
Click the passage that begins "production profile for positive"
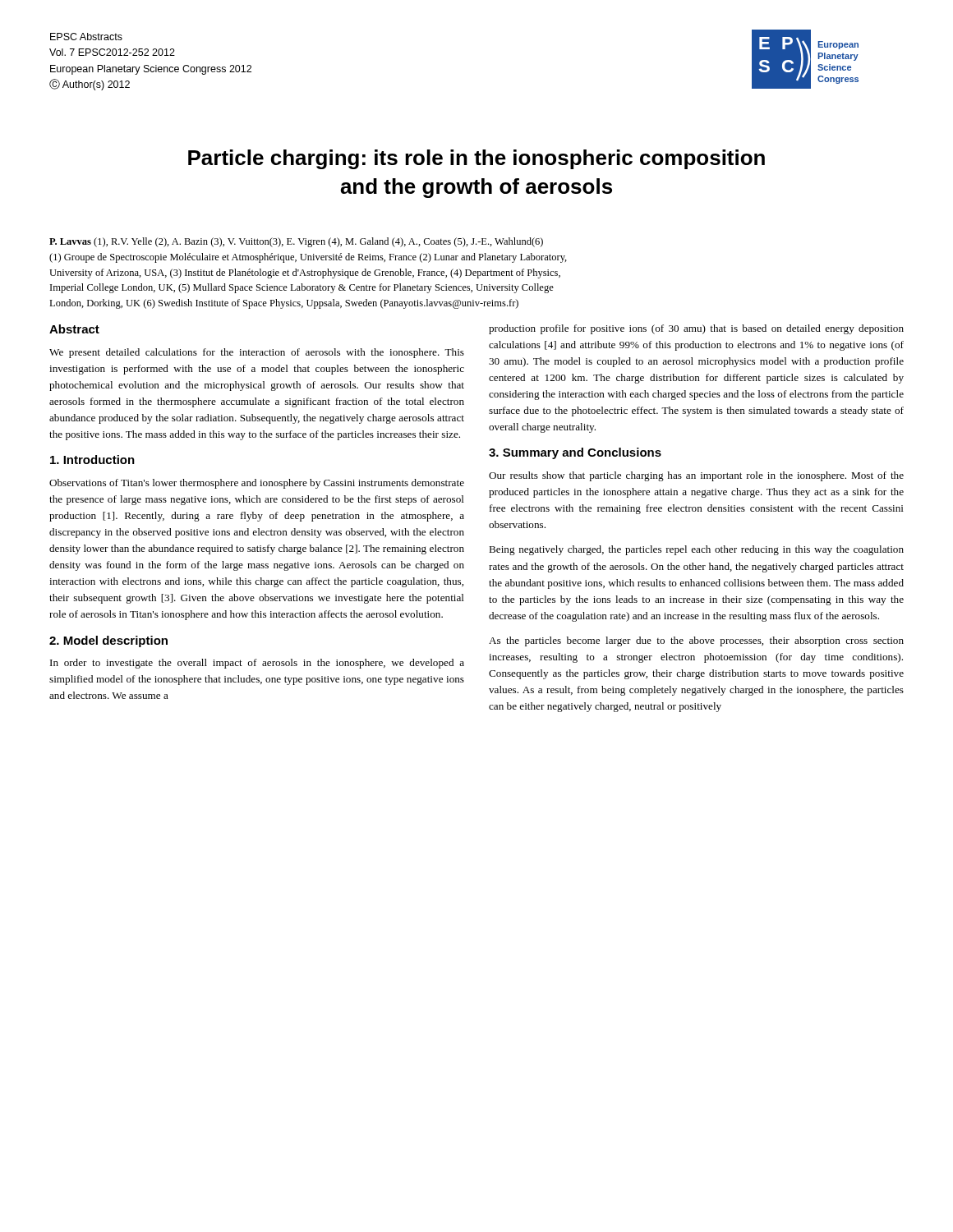click(696, 378)
